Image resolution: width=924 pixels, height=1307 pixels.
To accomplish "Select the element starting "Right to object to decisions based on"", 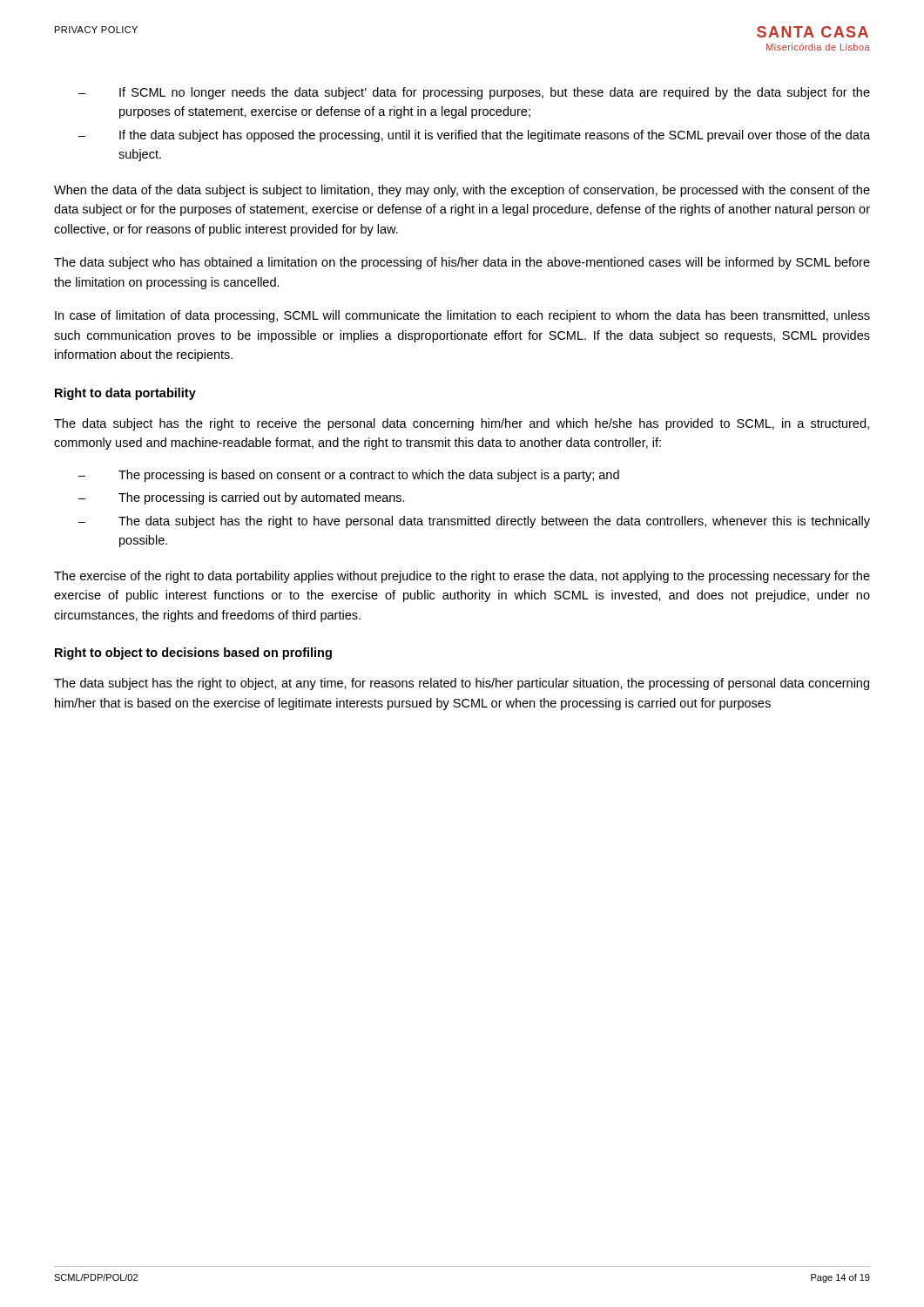I will (x=193, y=653).
